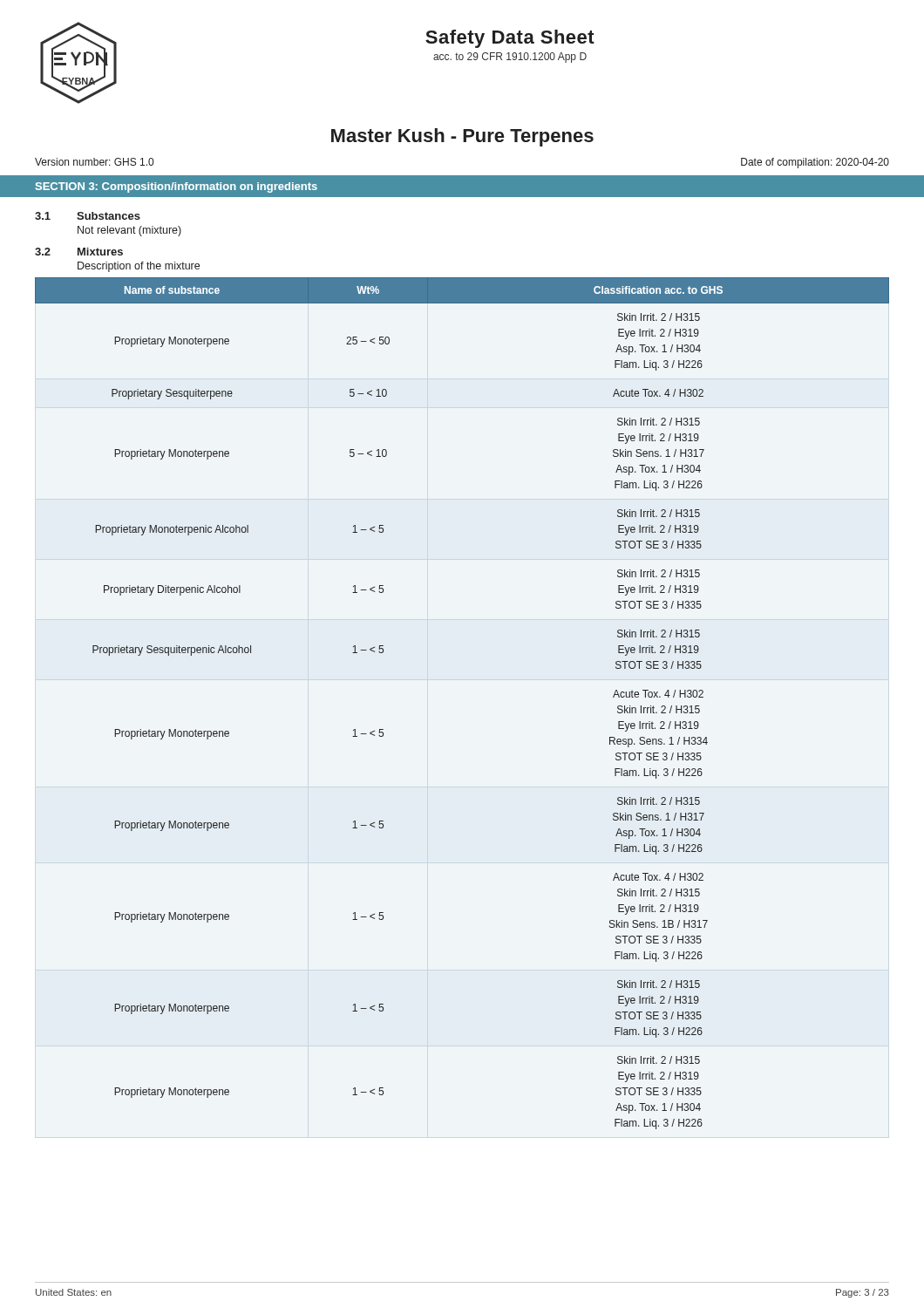924x1308 pixels.
Task: Point to the element starting "Safety Data Sheet"
Action: [x=510, y=37]
